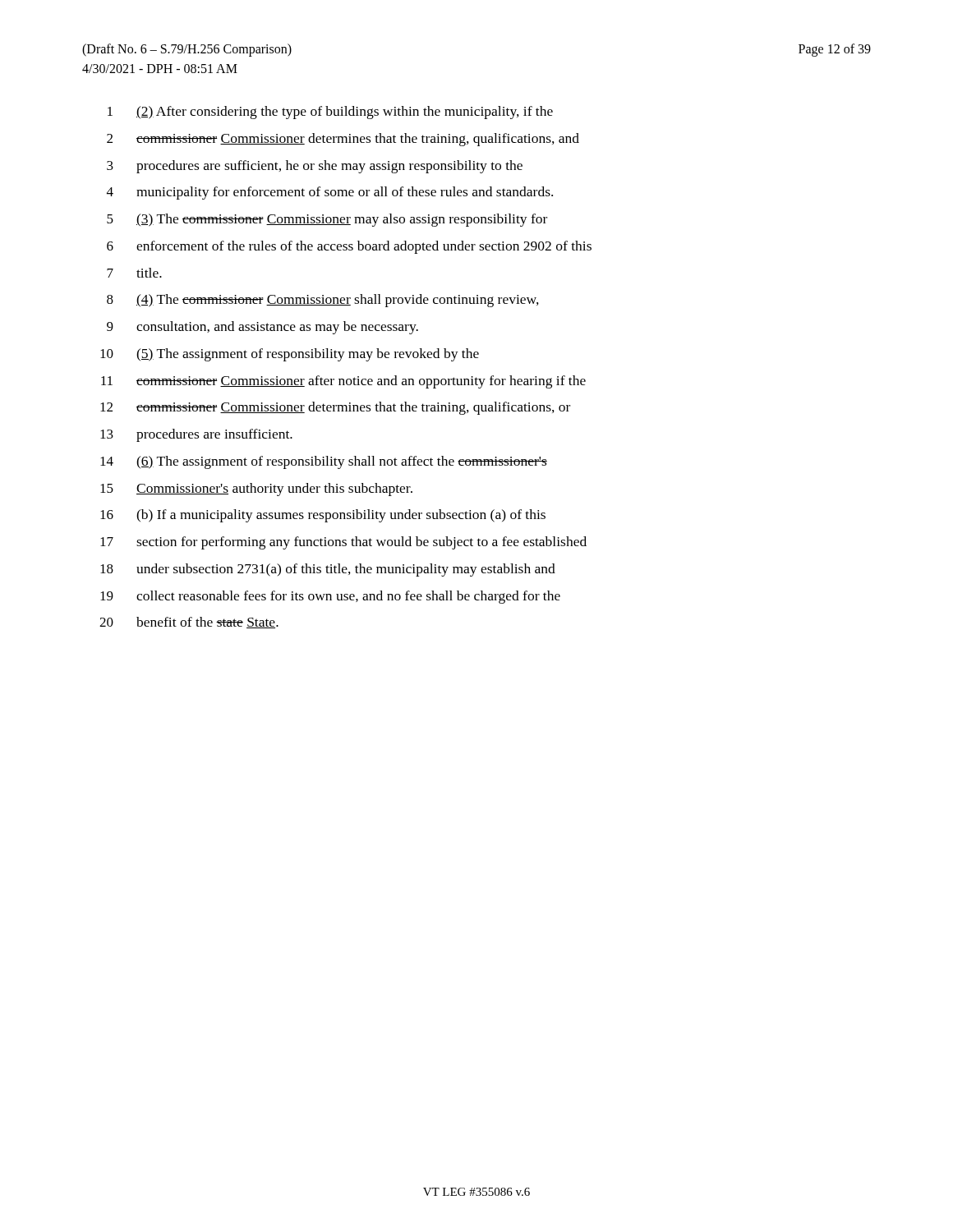Select the block starting "13 procedures are insufficient."
953x1232 pixels.
[196, 435]
